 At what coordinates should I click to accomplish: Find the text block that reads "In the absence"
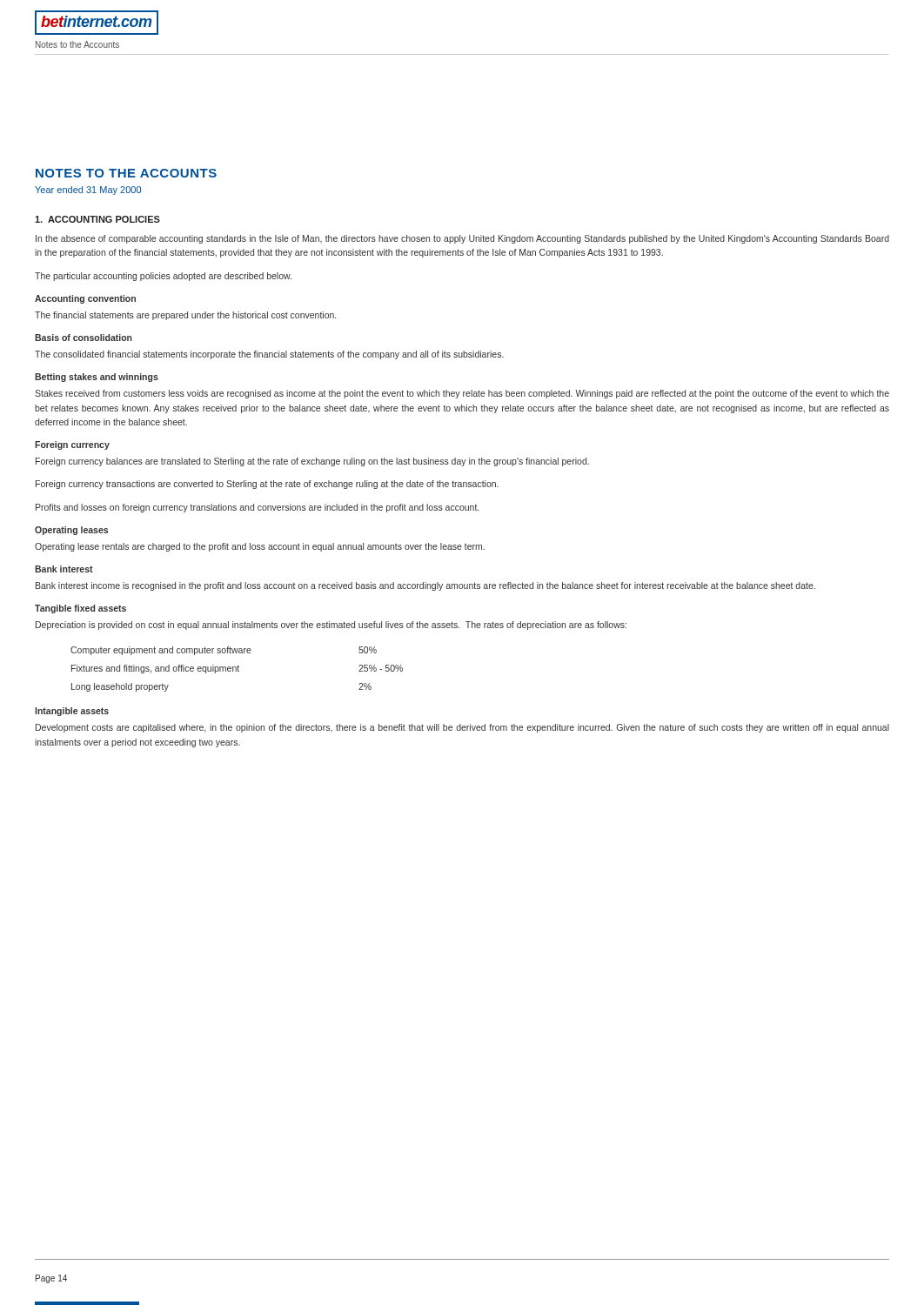[462, 245]
